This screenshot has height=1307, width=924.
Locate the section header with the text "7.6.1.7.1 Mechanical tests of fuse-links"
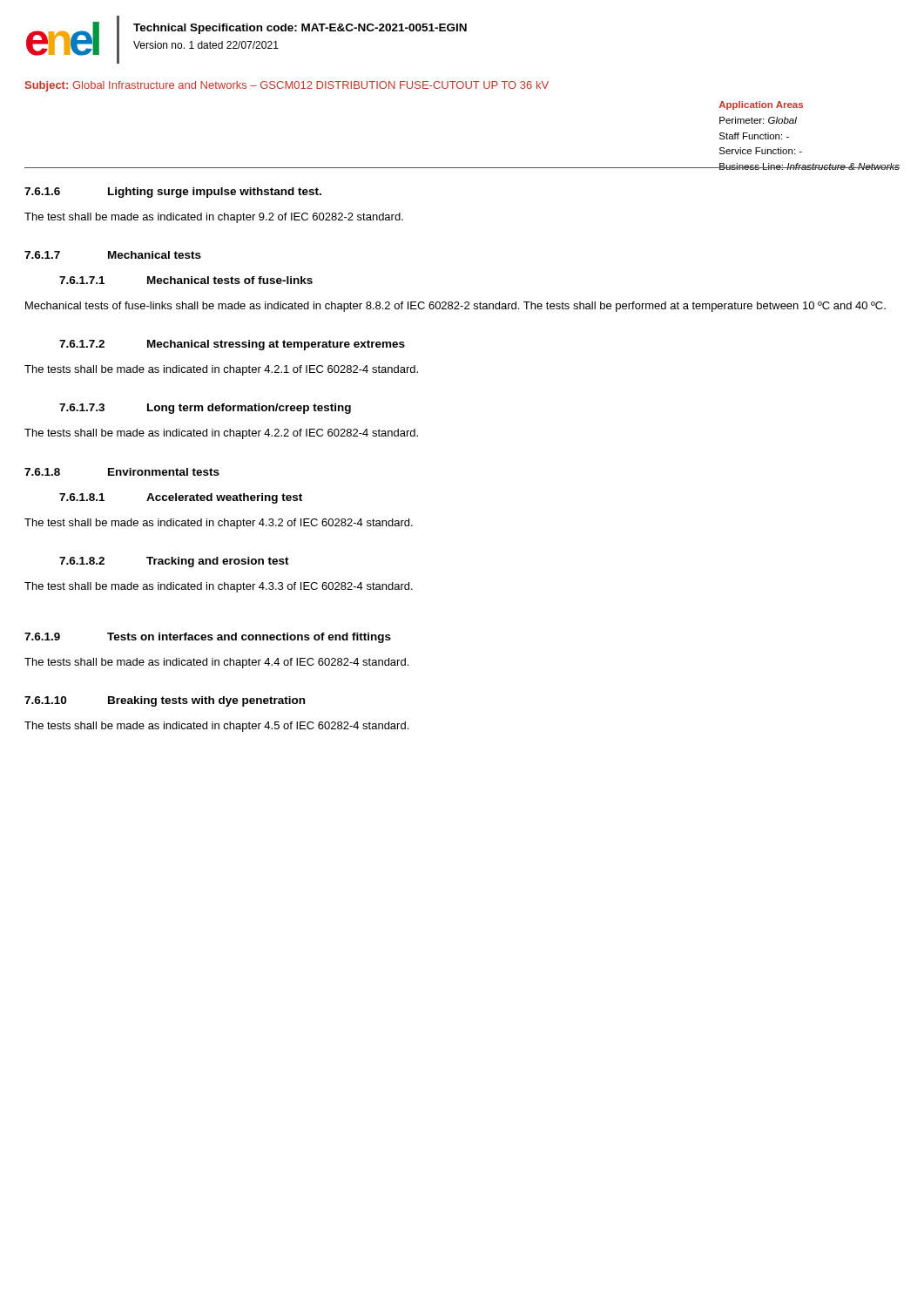(186, 280)
